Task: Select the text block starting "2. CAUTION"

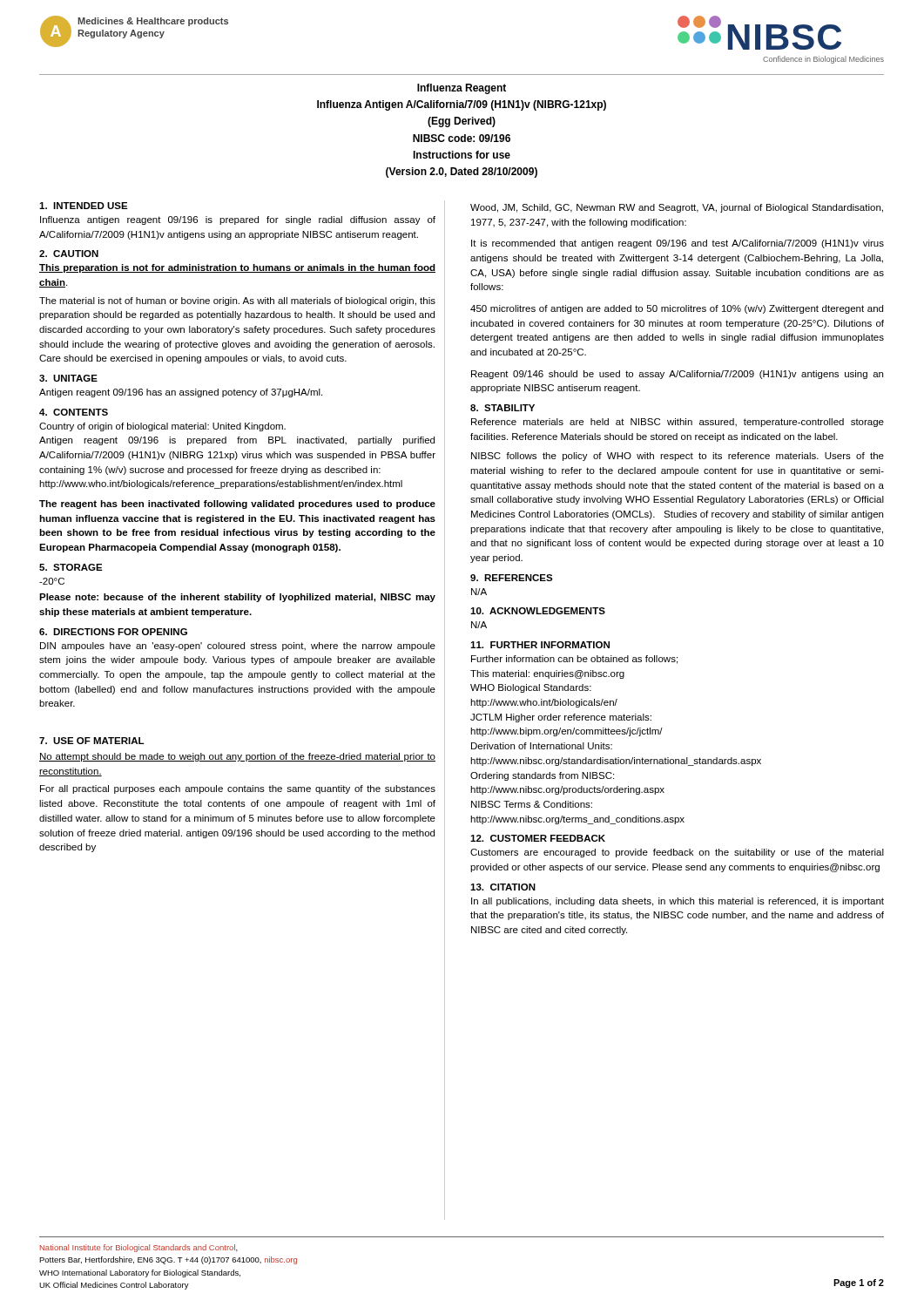Action: point(69,254)
